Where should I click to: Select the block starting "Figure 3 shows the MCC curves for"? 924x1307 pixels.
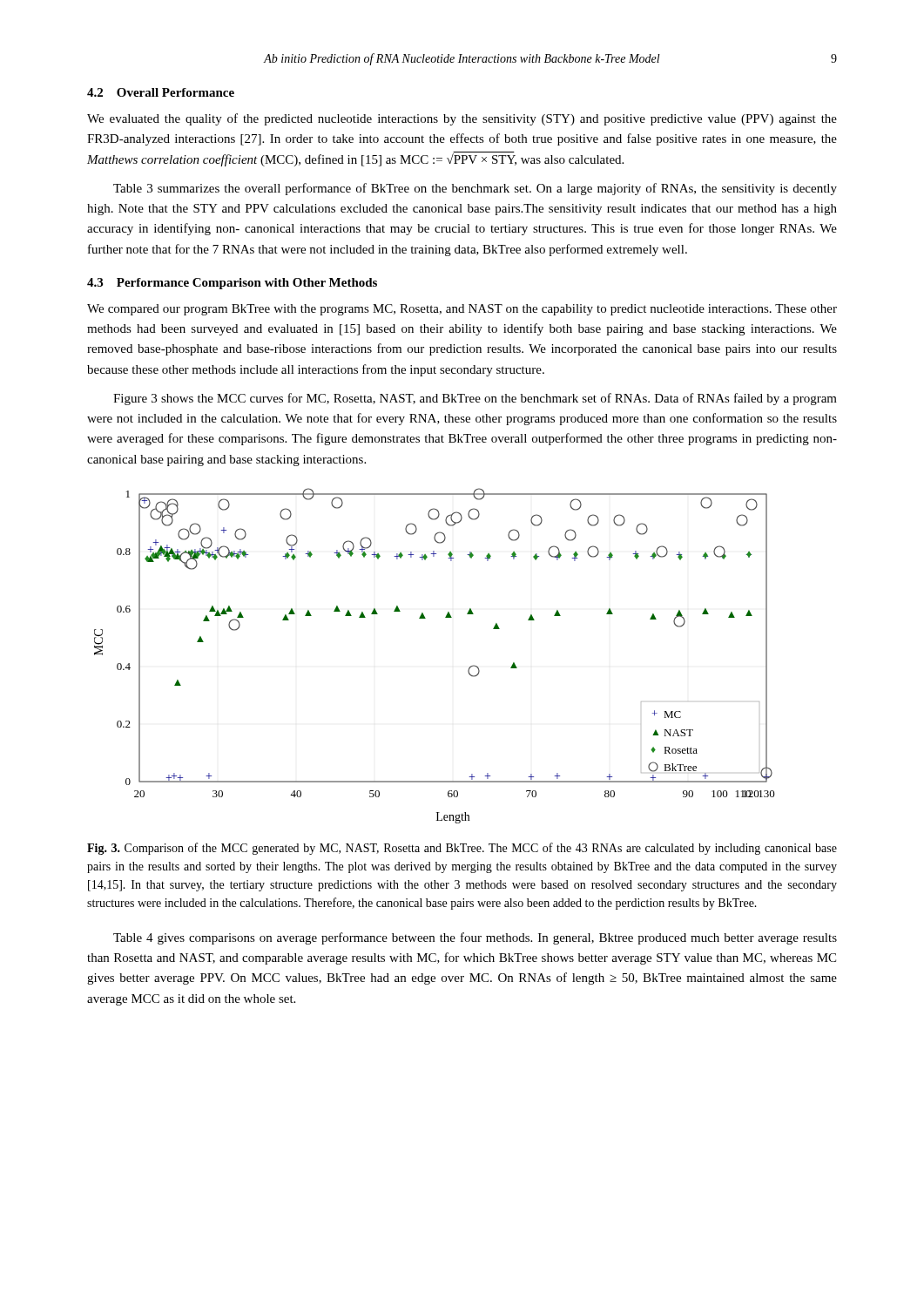(x=462, y=429)
